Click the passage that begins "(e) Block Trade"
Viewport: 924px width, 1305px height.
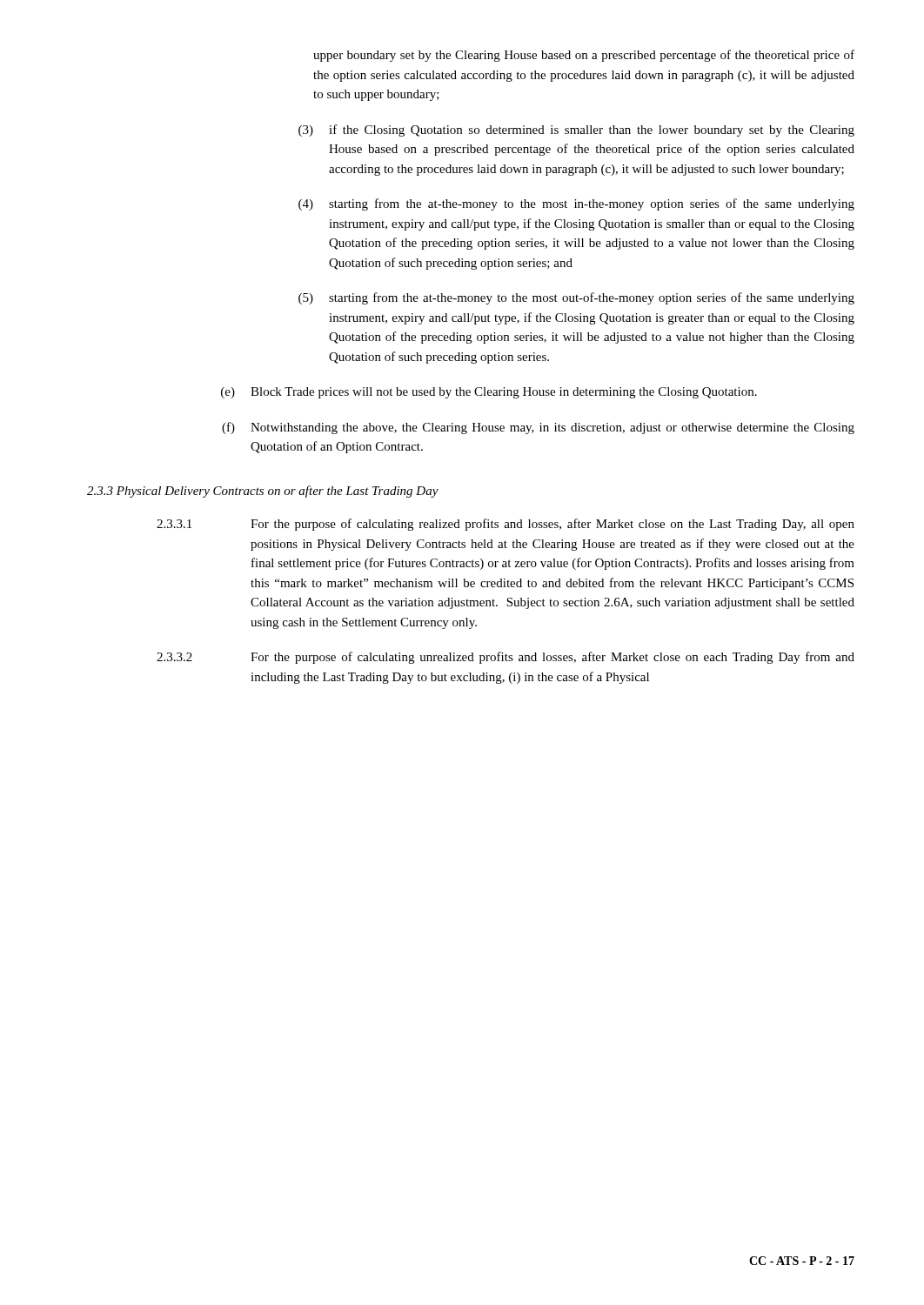[x=506, y=392]
